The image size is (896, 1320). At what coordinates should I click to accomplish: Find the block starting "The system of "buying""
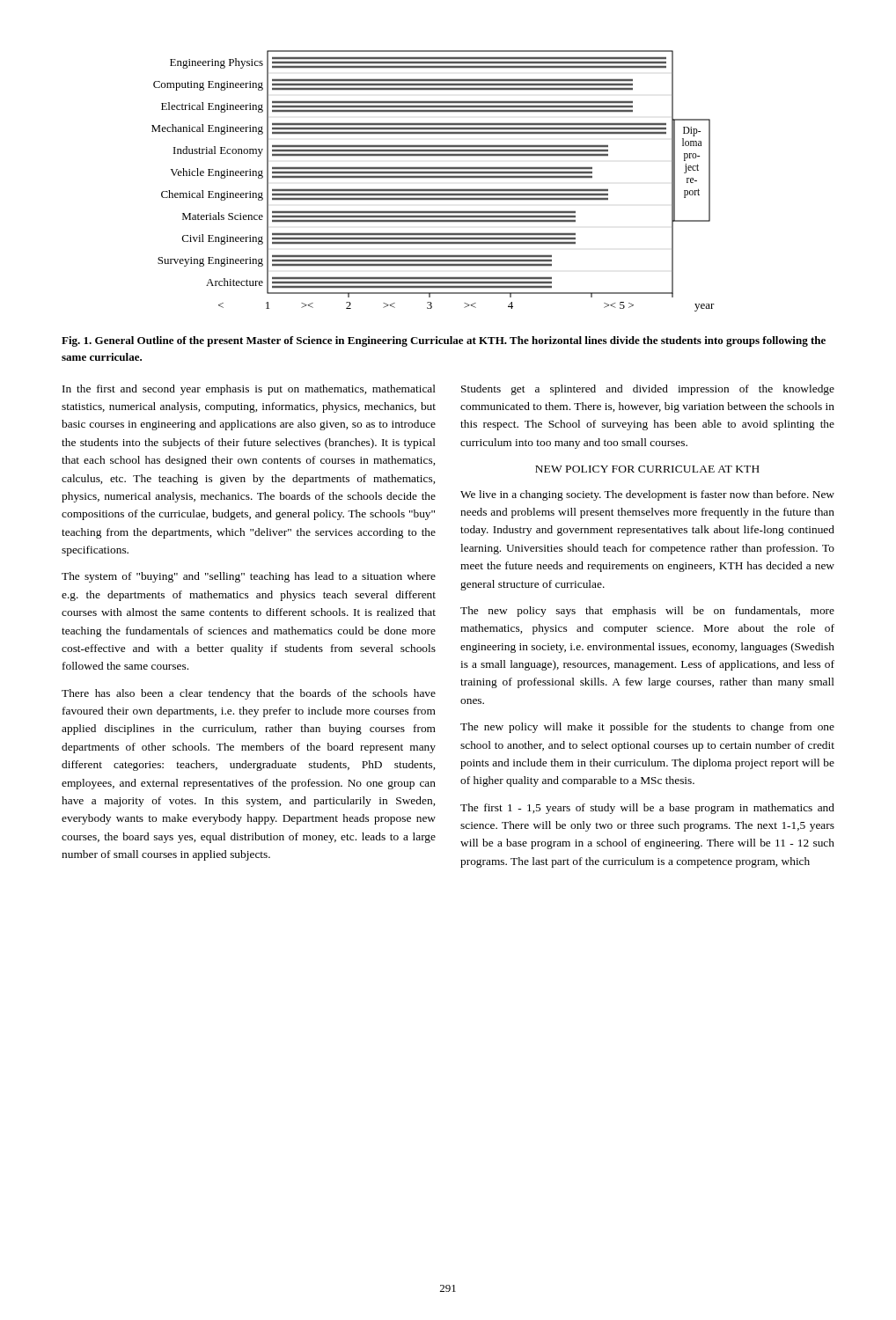click(x=249, y=622)
